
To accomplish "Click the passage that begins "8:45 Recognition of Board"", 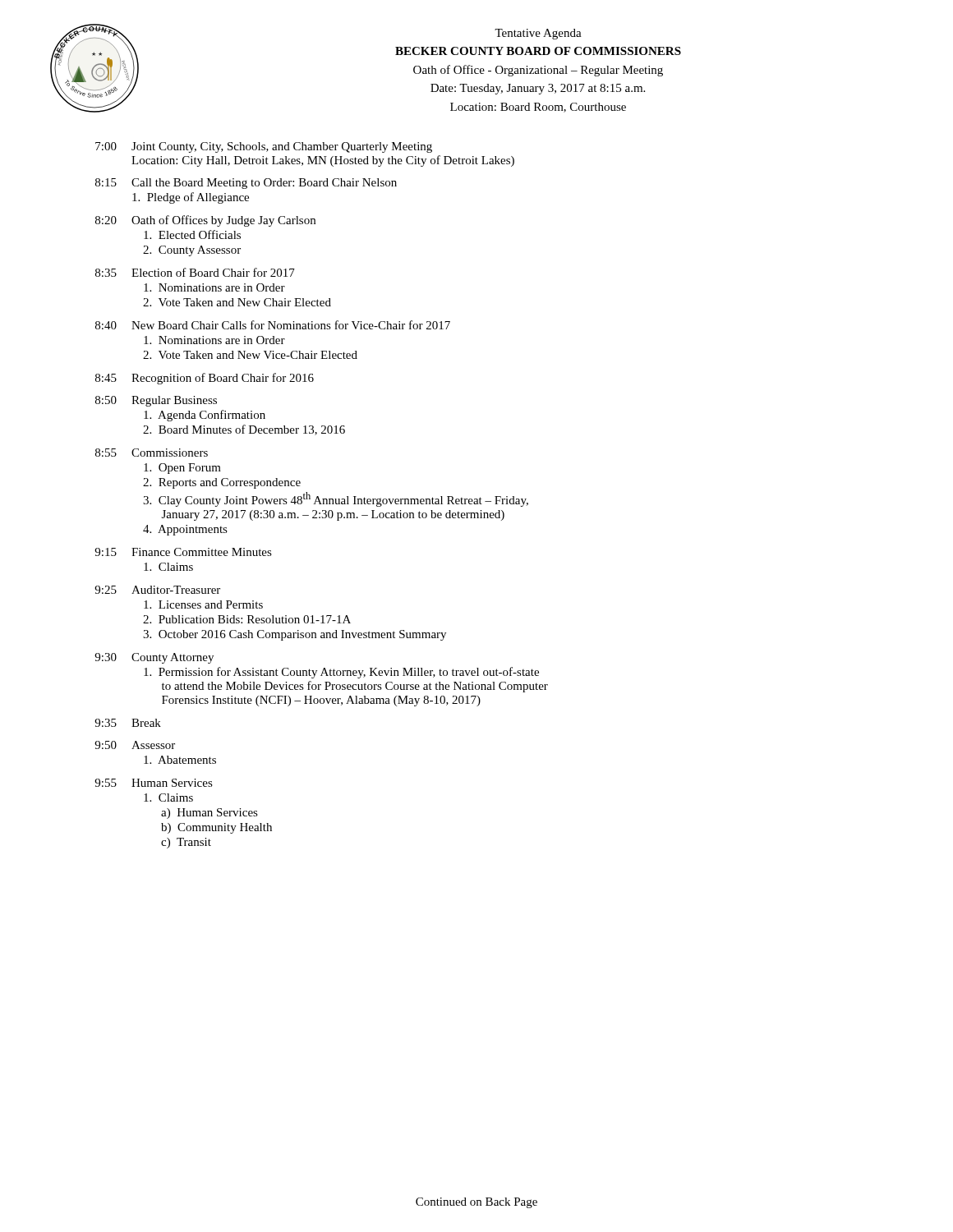I will tap(205, 379).
